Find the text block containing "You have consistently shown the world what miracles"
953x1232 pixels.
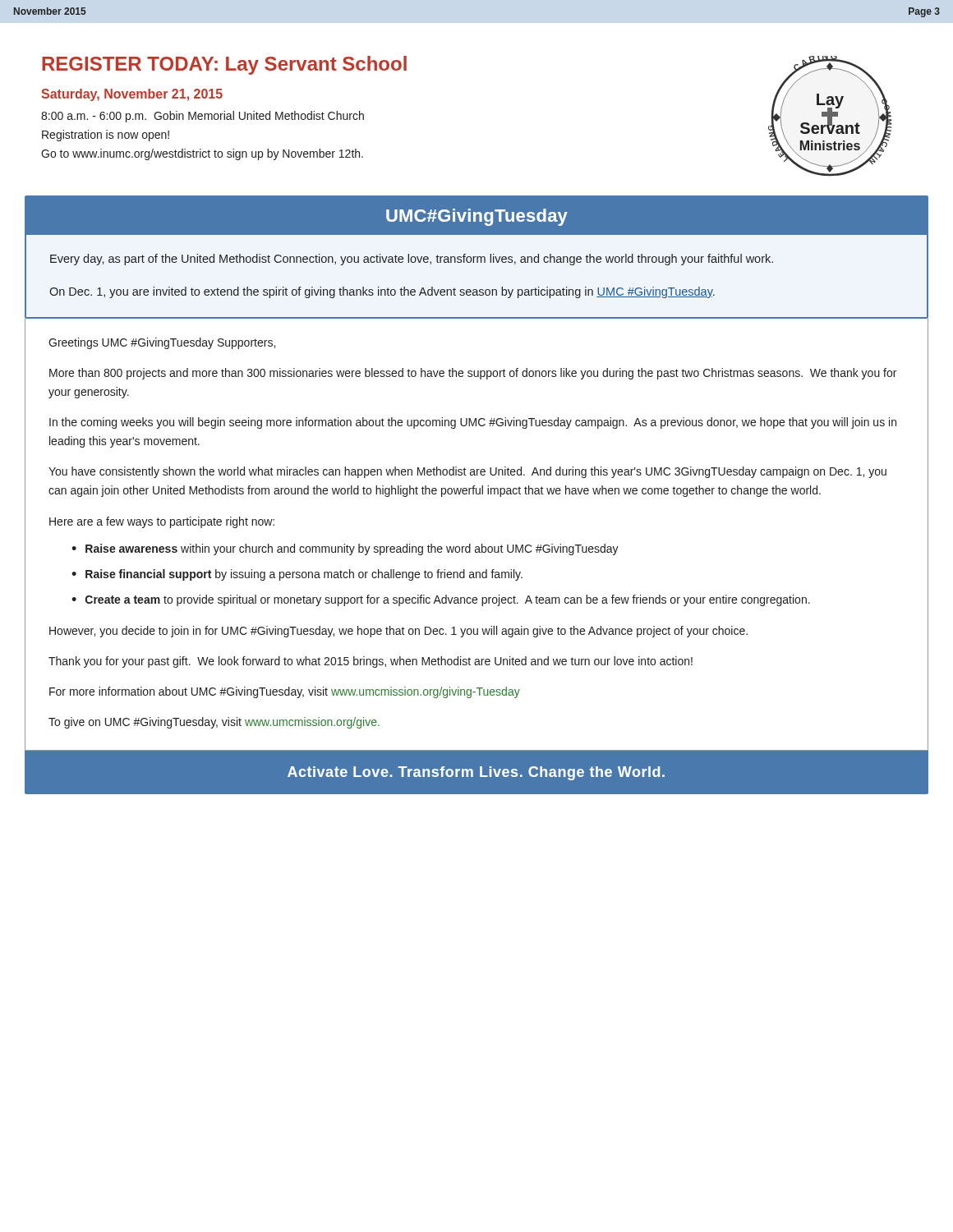tap(468, 481)
